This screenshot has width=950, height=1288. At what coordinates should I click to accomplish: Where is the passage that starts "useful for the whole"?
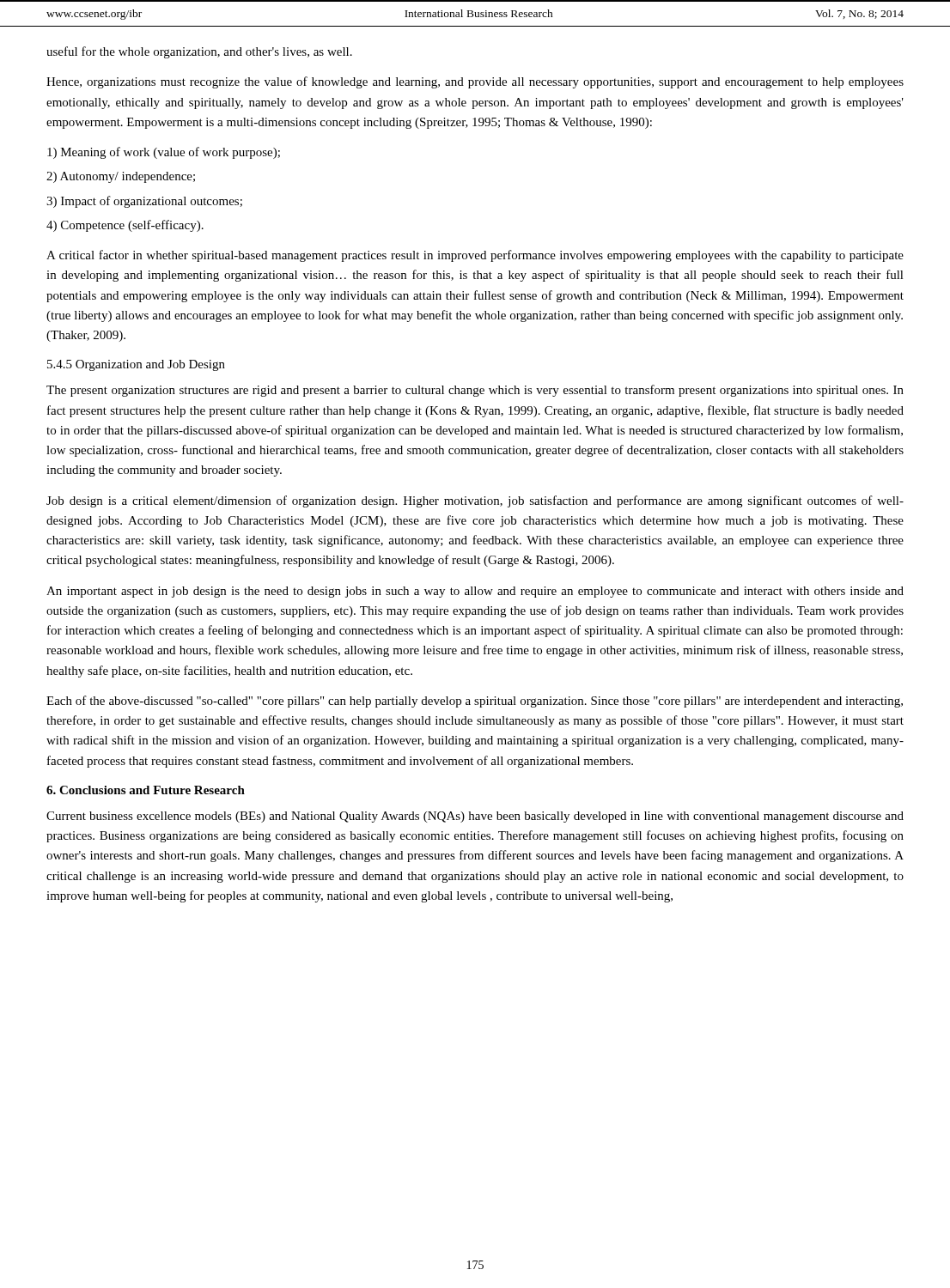point(199,52)
